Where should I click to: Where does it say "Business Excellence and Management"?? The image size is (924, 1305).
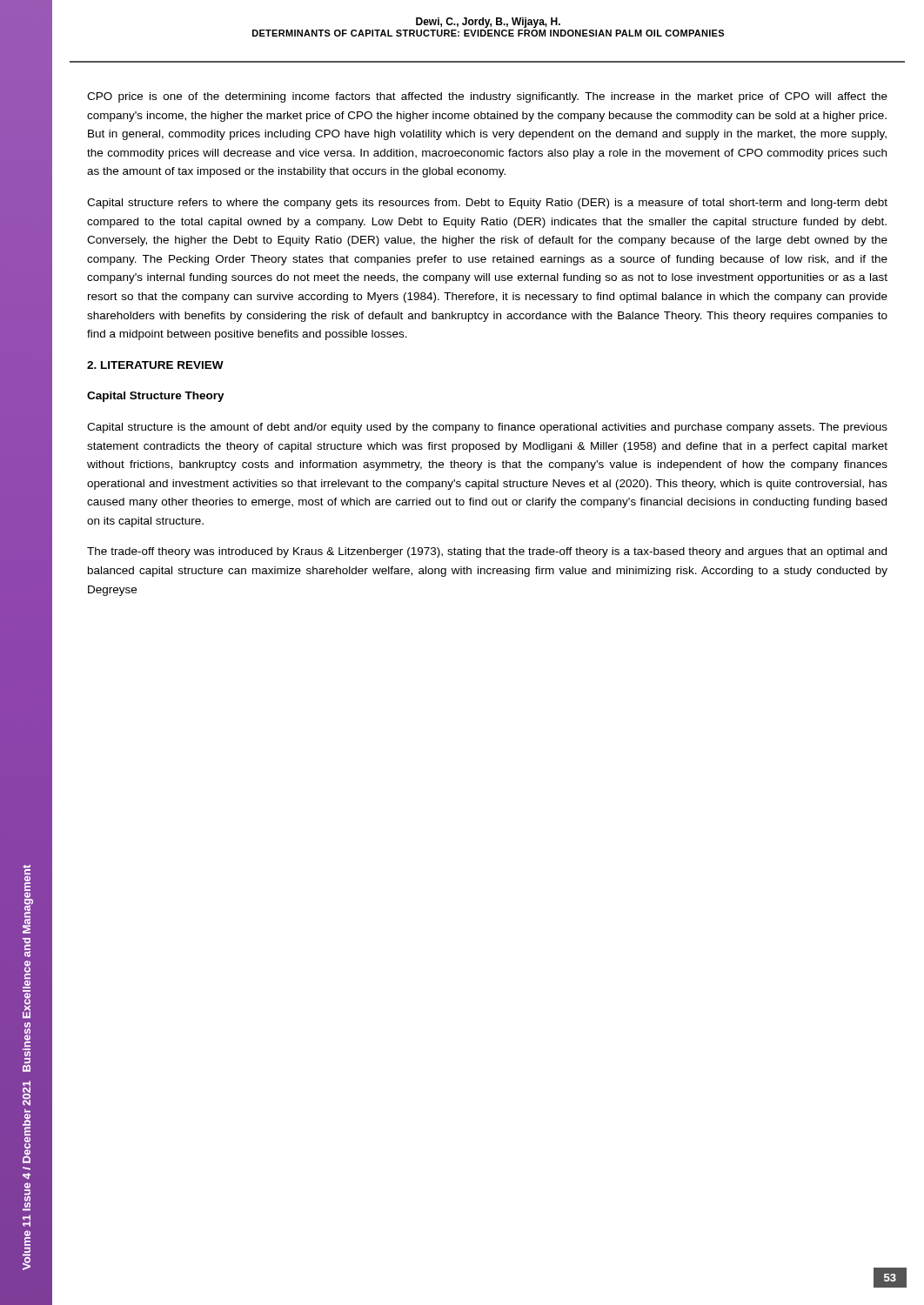click(26, 968)
